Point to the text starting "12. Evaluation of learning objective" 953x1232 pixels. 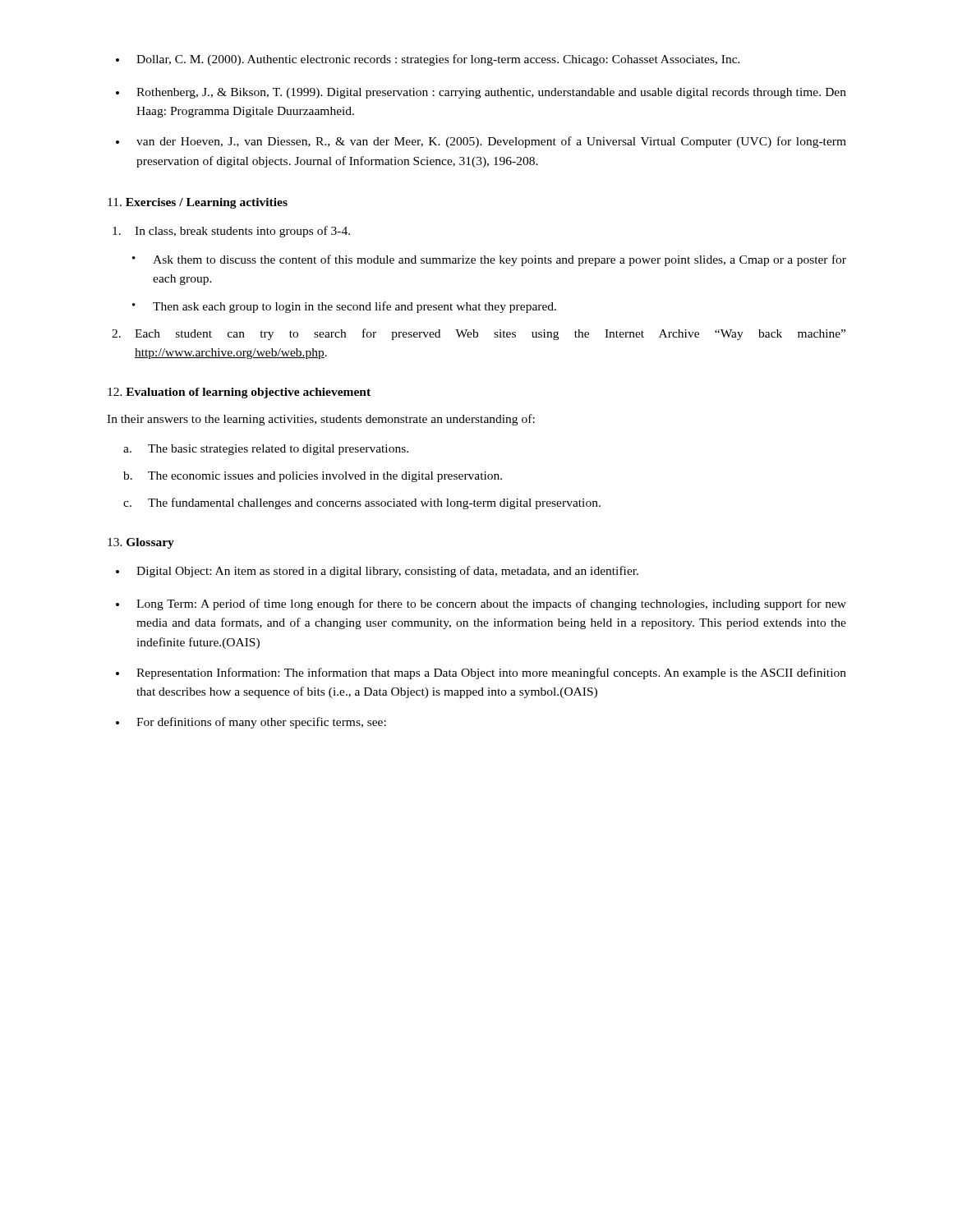[239, 392]
